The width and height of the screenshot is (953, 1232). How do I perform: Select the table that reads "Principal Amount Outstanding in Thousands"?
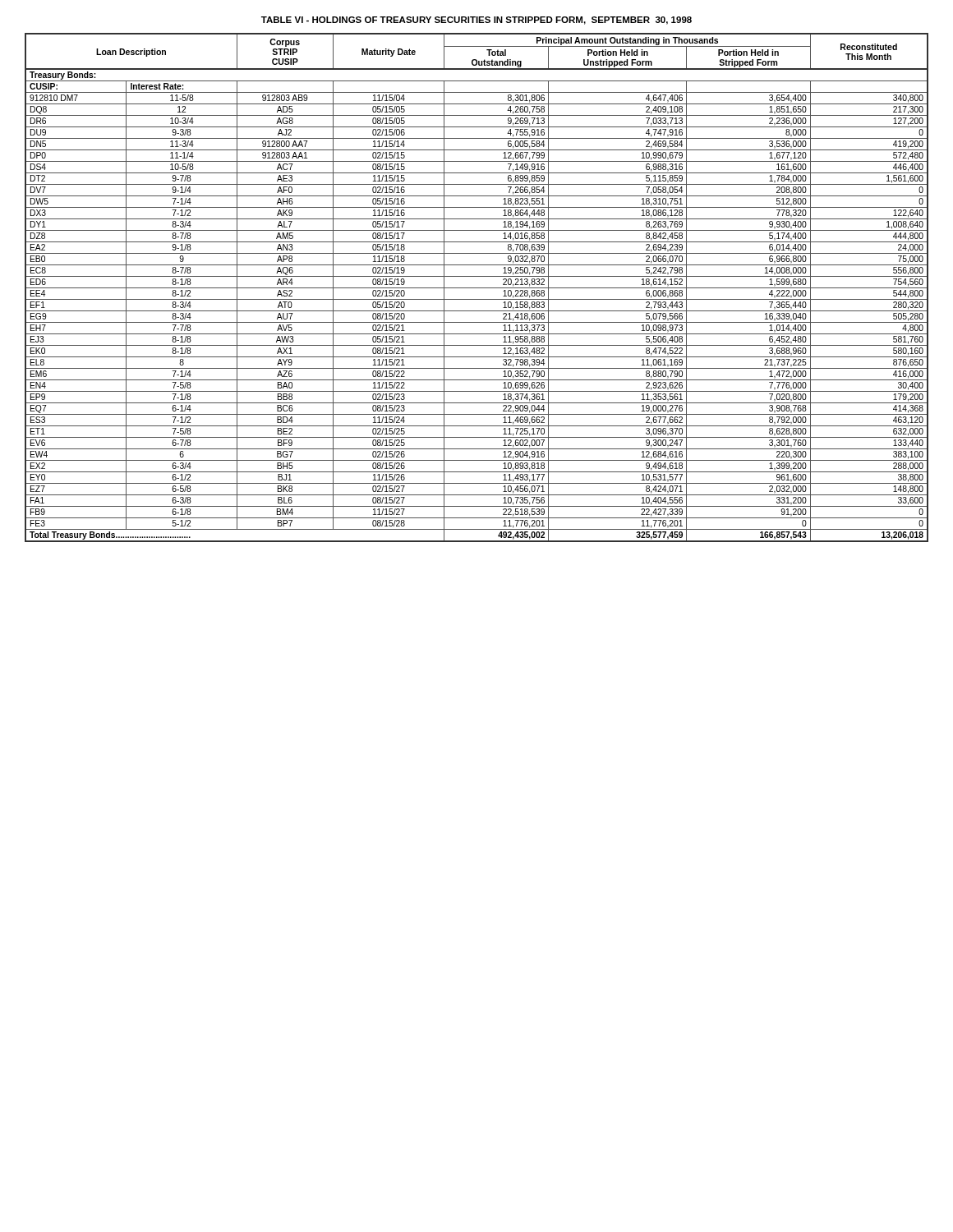point(476,287)
